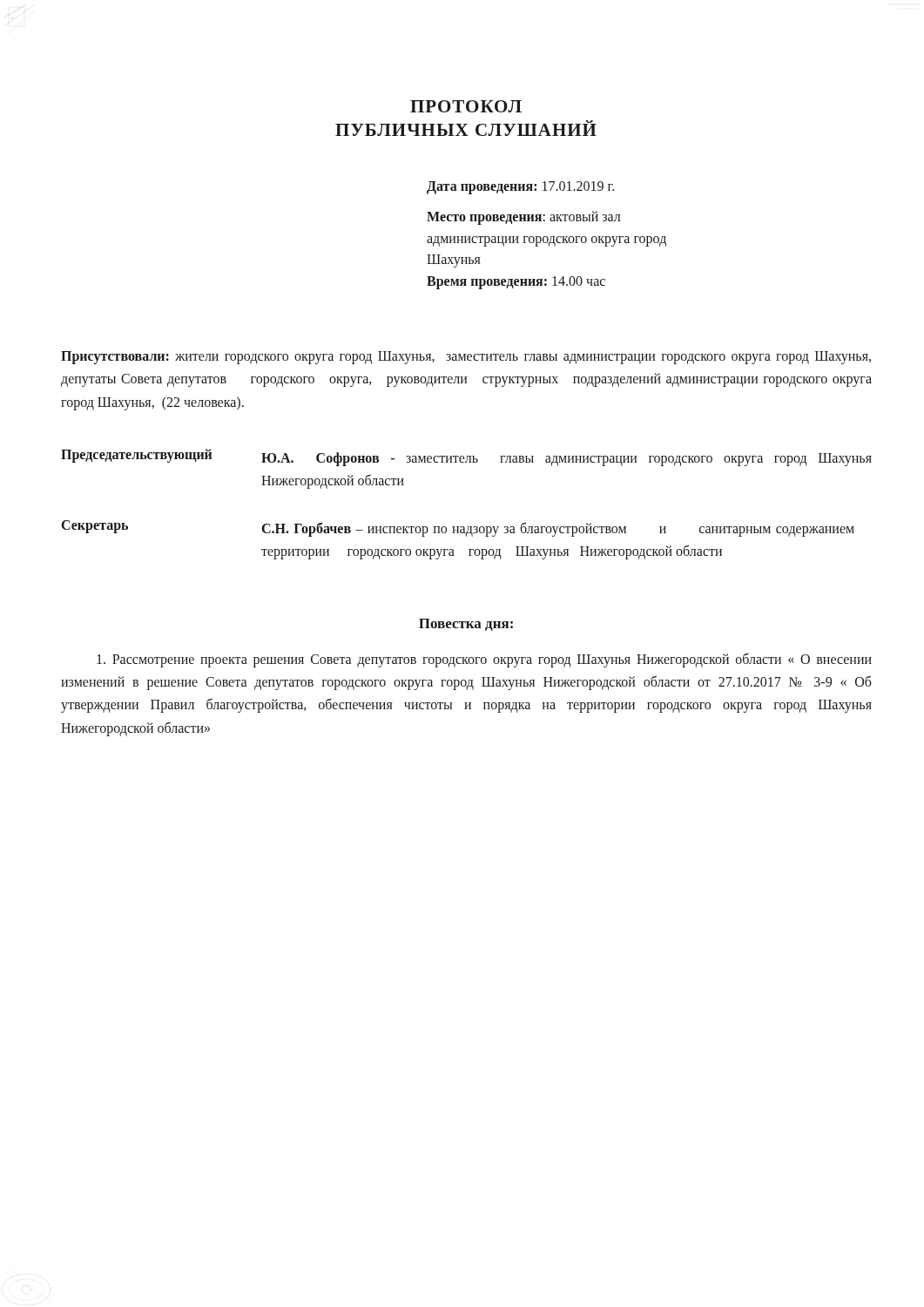Find the block starting "Дата проведения: 17.01.2019"
This screenshot has height=1307, width=924.
[x=649, y=234]
